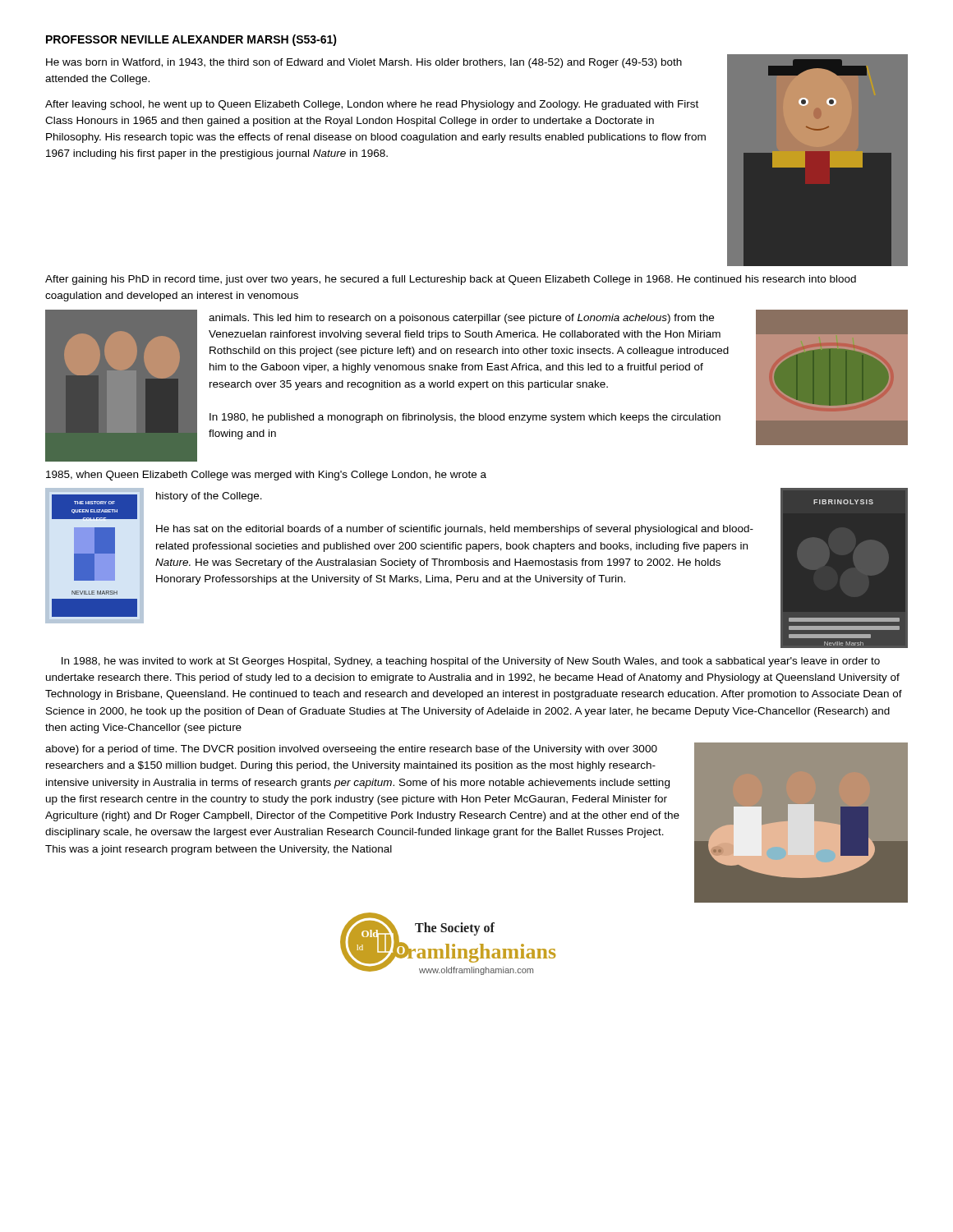The width and height of the screenshot is (953, 1232).
Task: Select the logo
Action: [x=476, y=947]
